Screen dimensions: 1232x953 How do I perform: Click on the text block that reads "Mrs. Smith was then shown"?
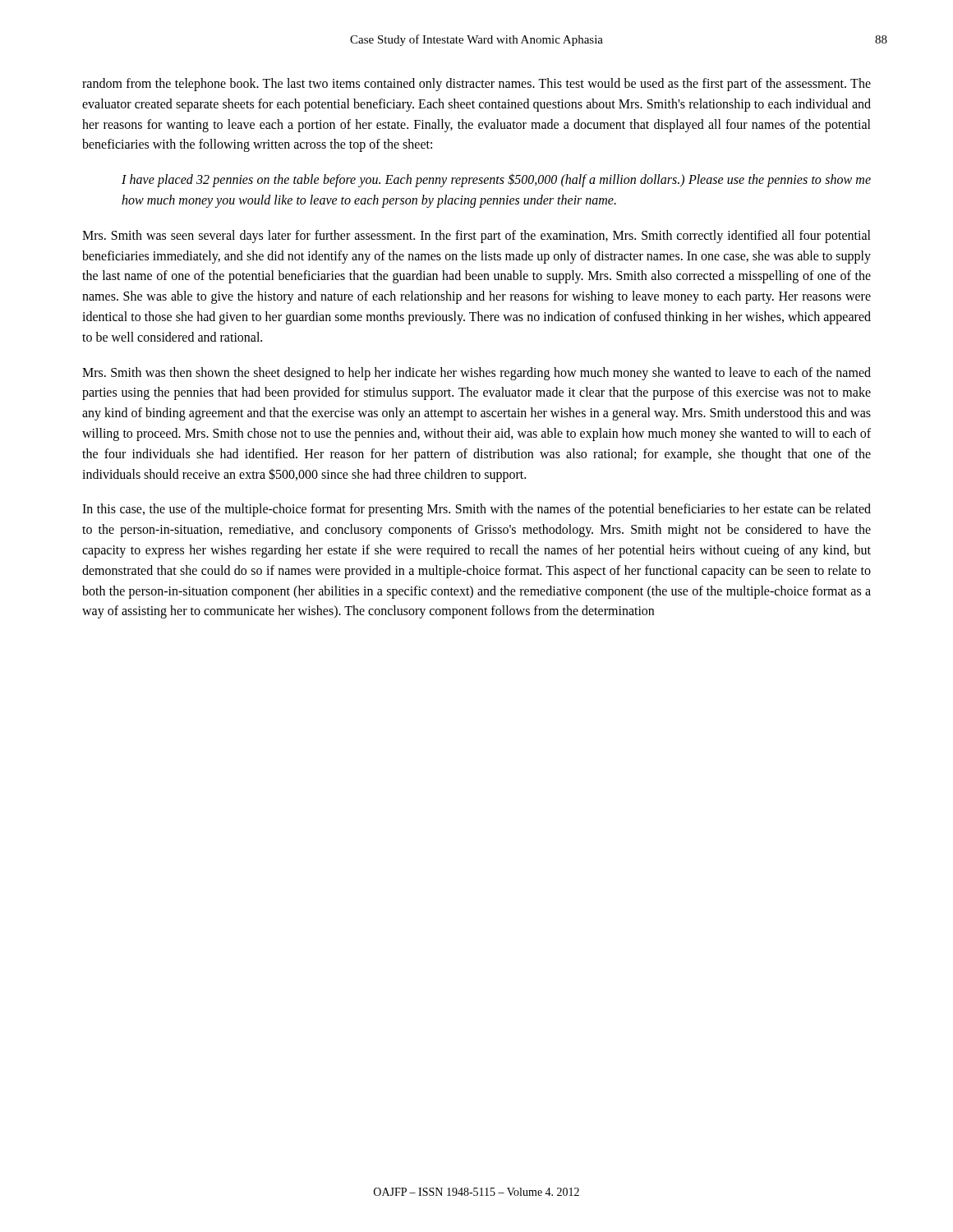[476, 423]
